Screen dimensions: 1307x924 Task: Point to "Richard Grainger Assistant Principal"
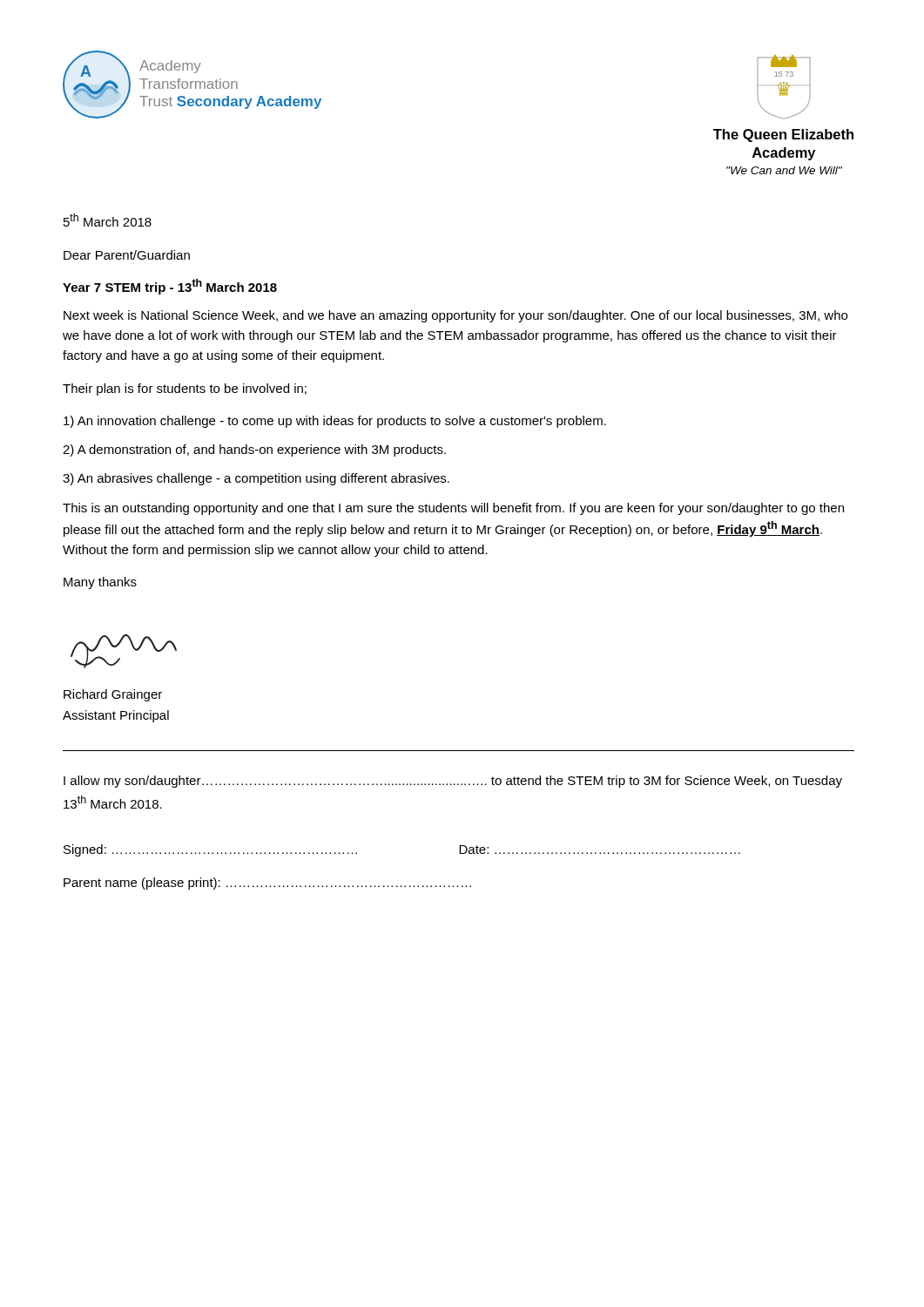pos(116,704)
